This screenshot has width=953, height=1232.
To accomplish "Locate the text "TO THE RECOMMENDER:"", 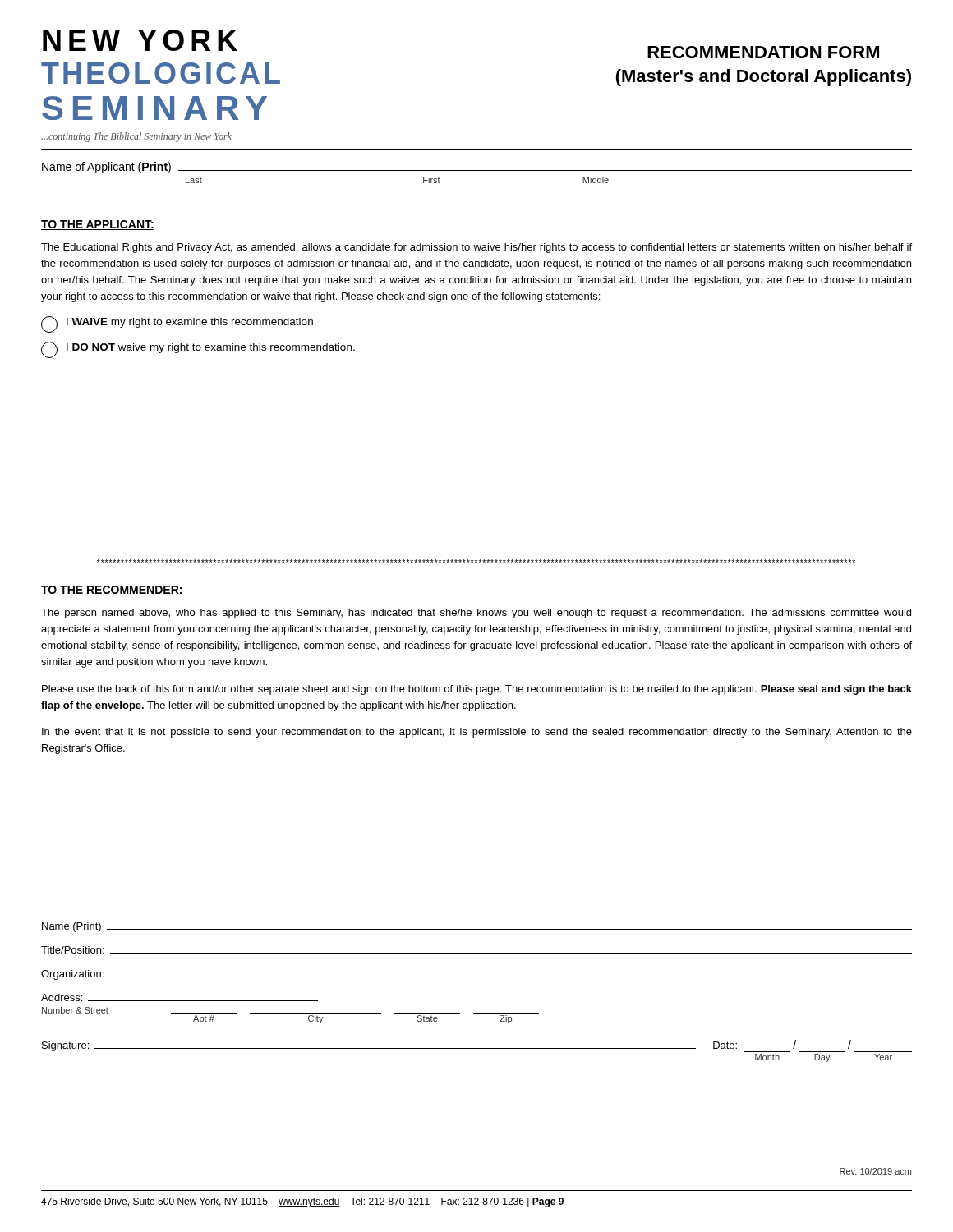I will pos(112,590).
